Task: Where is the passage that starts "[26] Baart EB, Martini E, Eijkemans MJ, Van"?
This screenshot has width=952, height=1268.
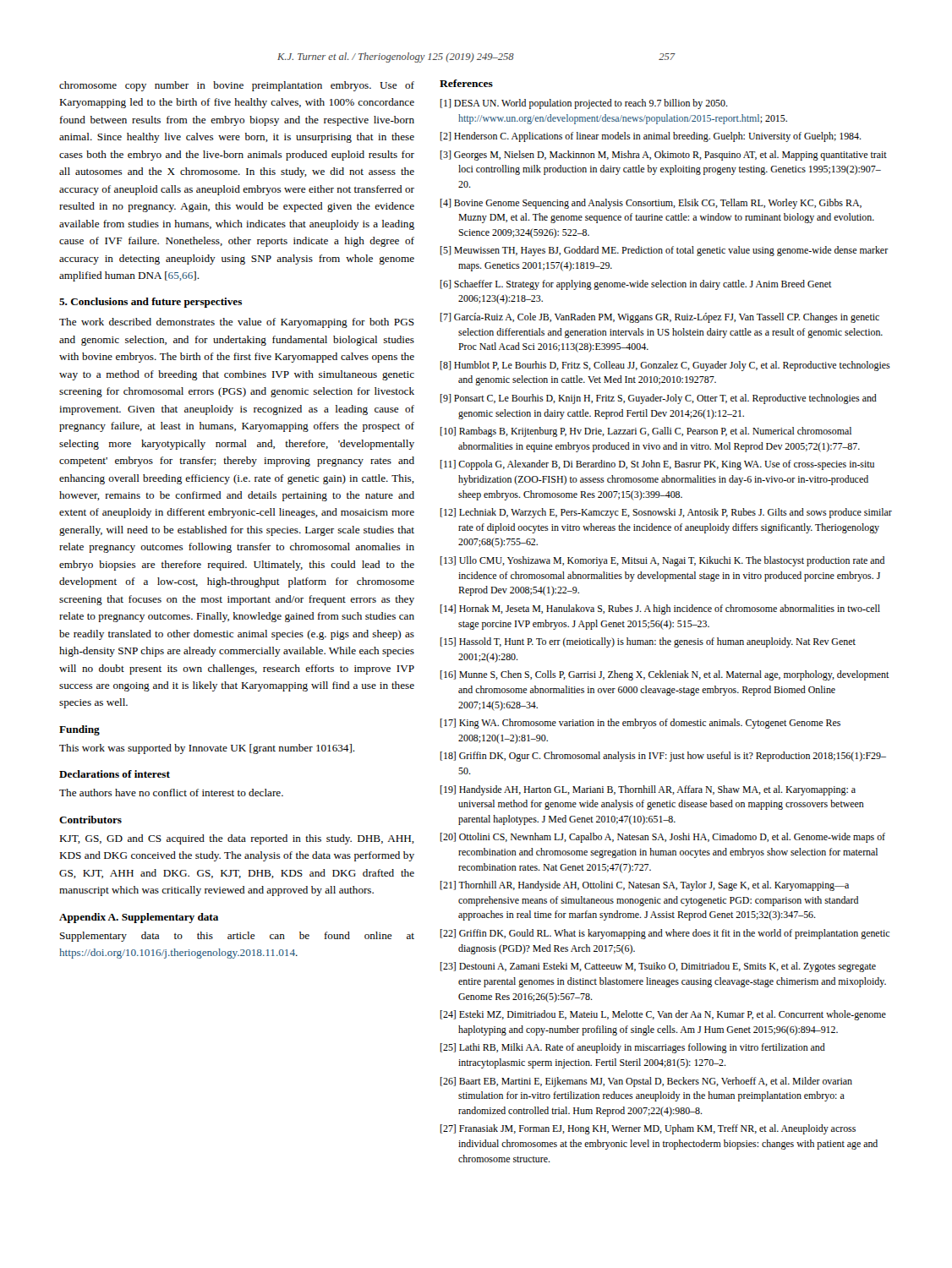Action: tap(646, 1096)
